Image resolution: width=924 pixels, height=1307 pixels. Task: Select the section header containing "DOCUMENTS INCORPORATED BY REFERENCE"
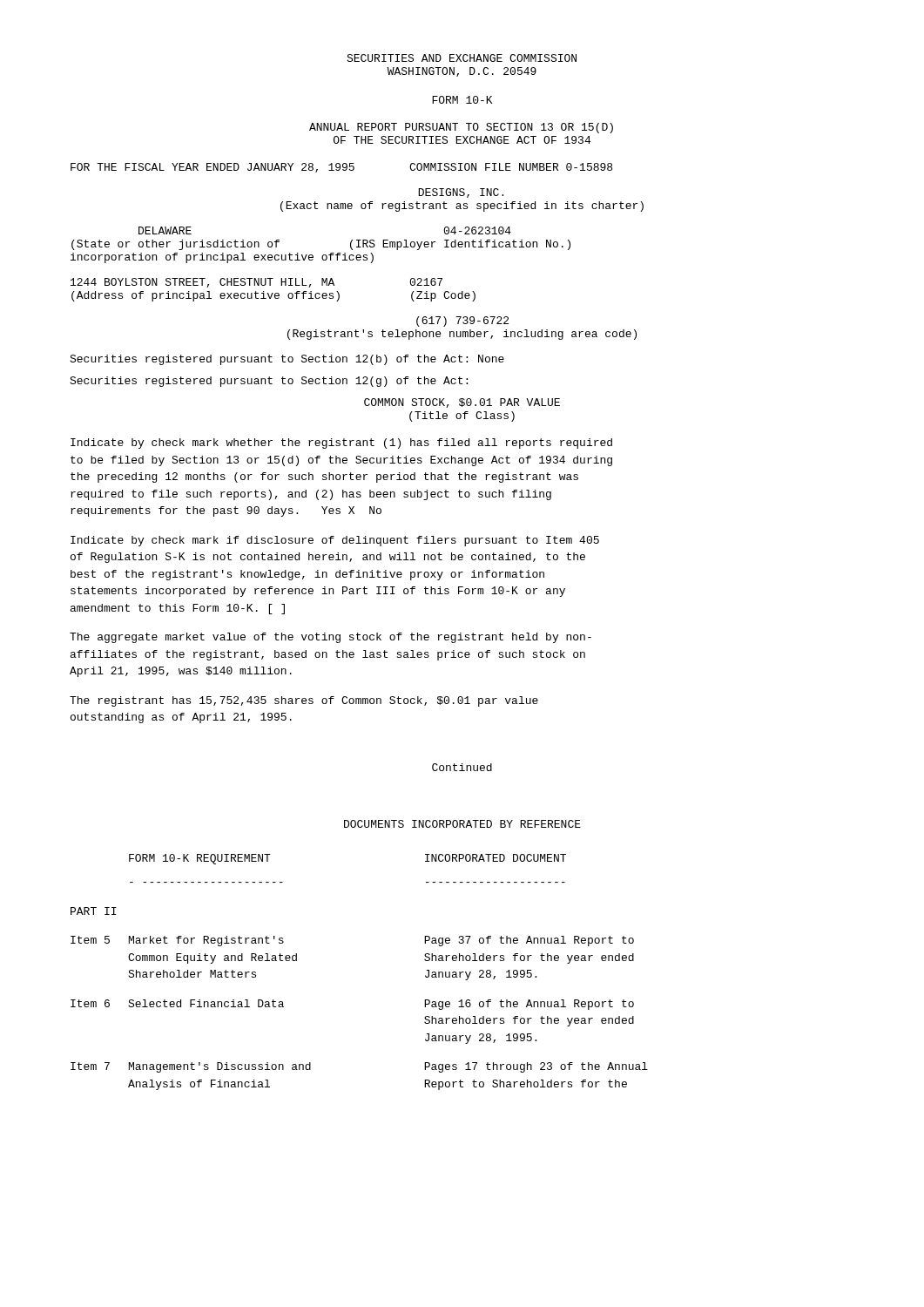pyautogui.click(x=462, y=824)
